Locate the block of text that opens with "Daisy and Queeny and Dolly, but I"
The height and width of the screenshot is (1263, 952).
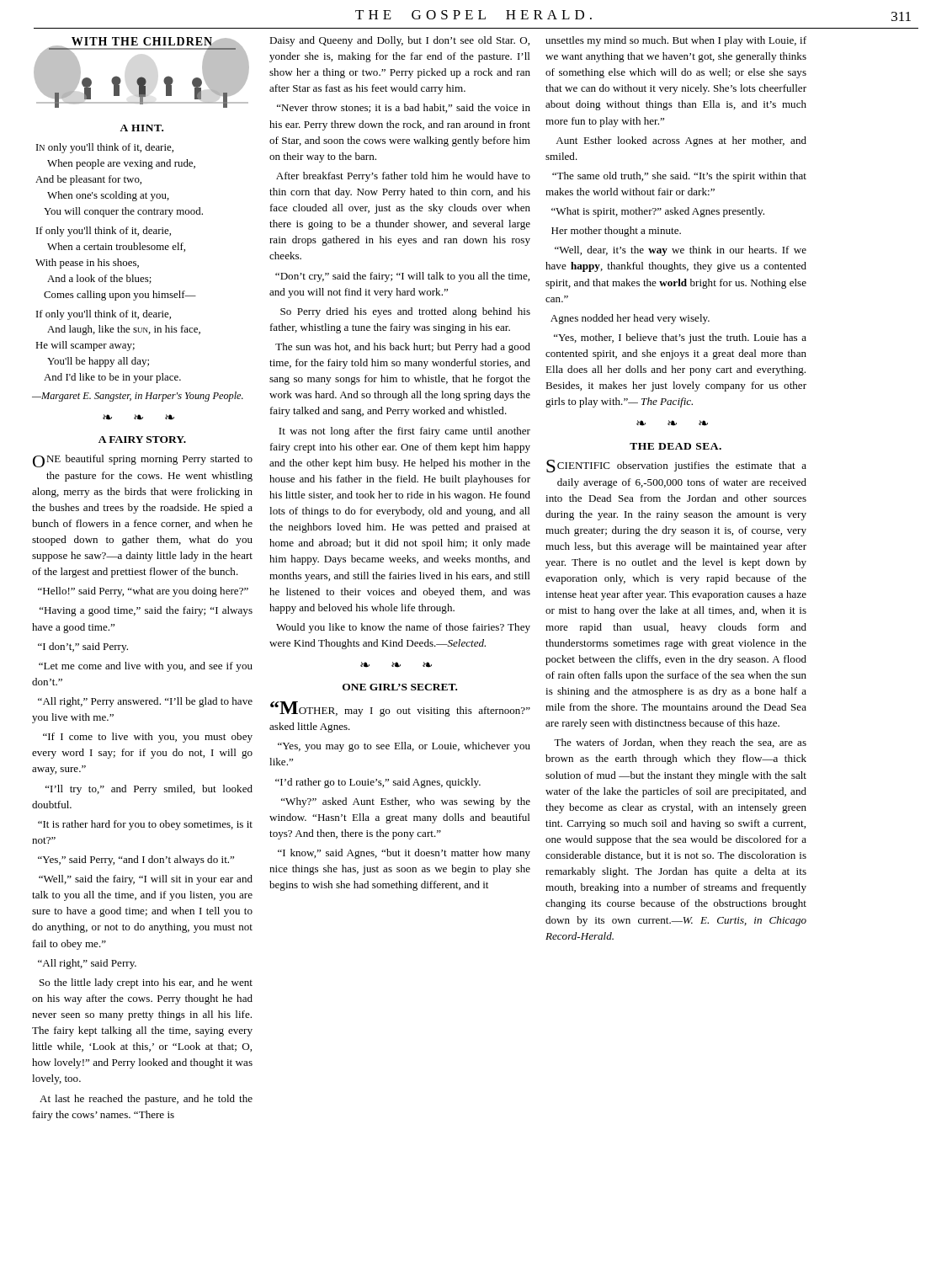click(400, 341)
